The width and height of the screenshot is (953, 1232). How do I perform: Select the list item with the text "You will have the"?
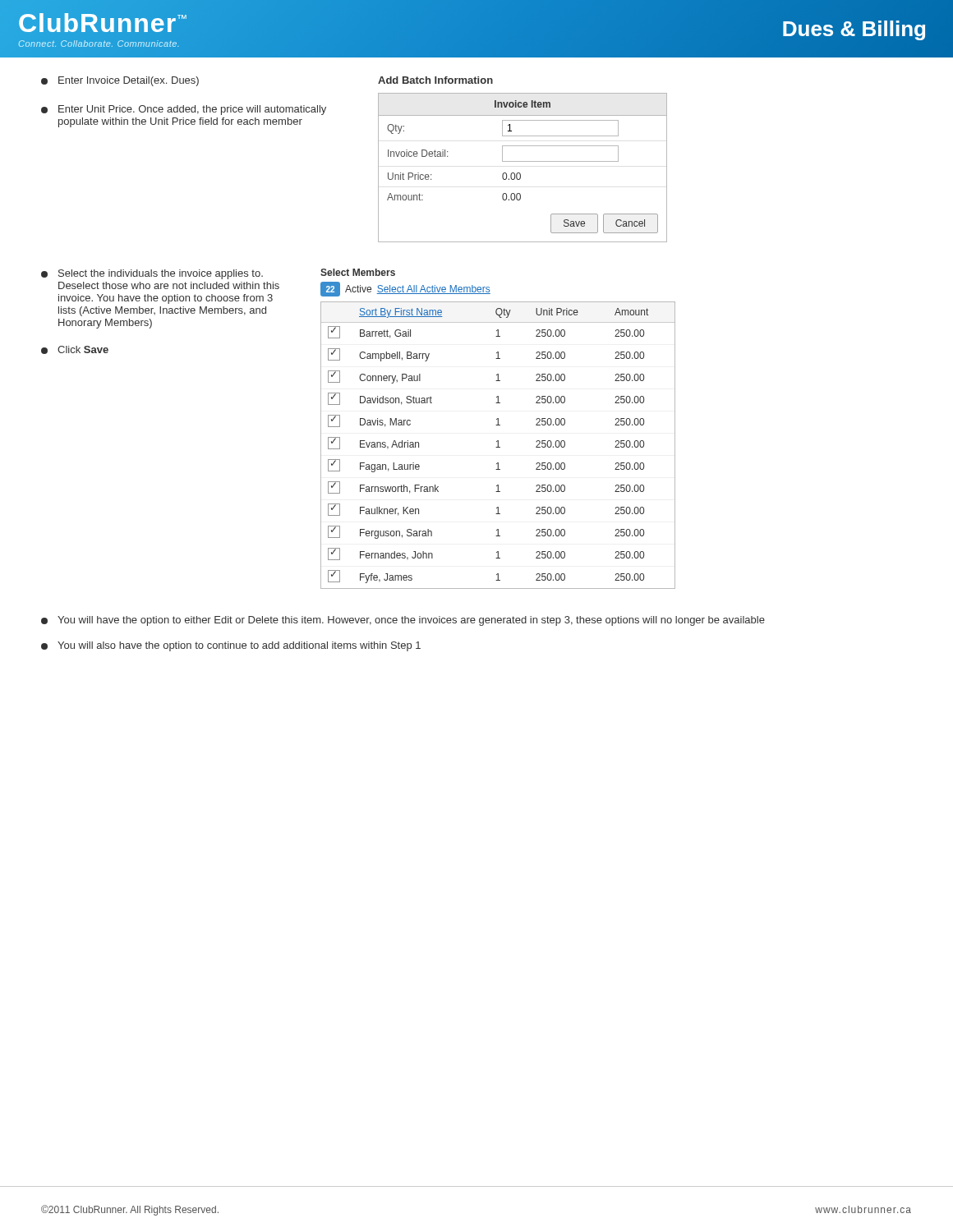coord(403,620)
